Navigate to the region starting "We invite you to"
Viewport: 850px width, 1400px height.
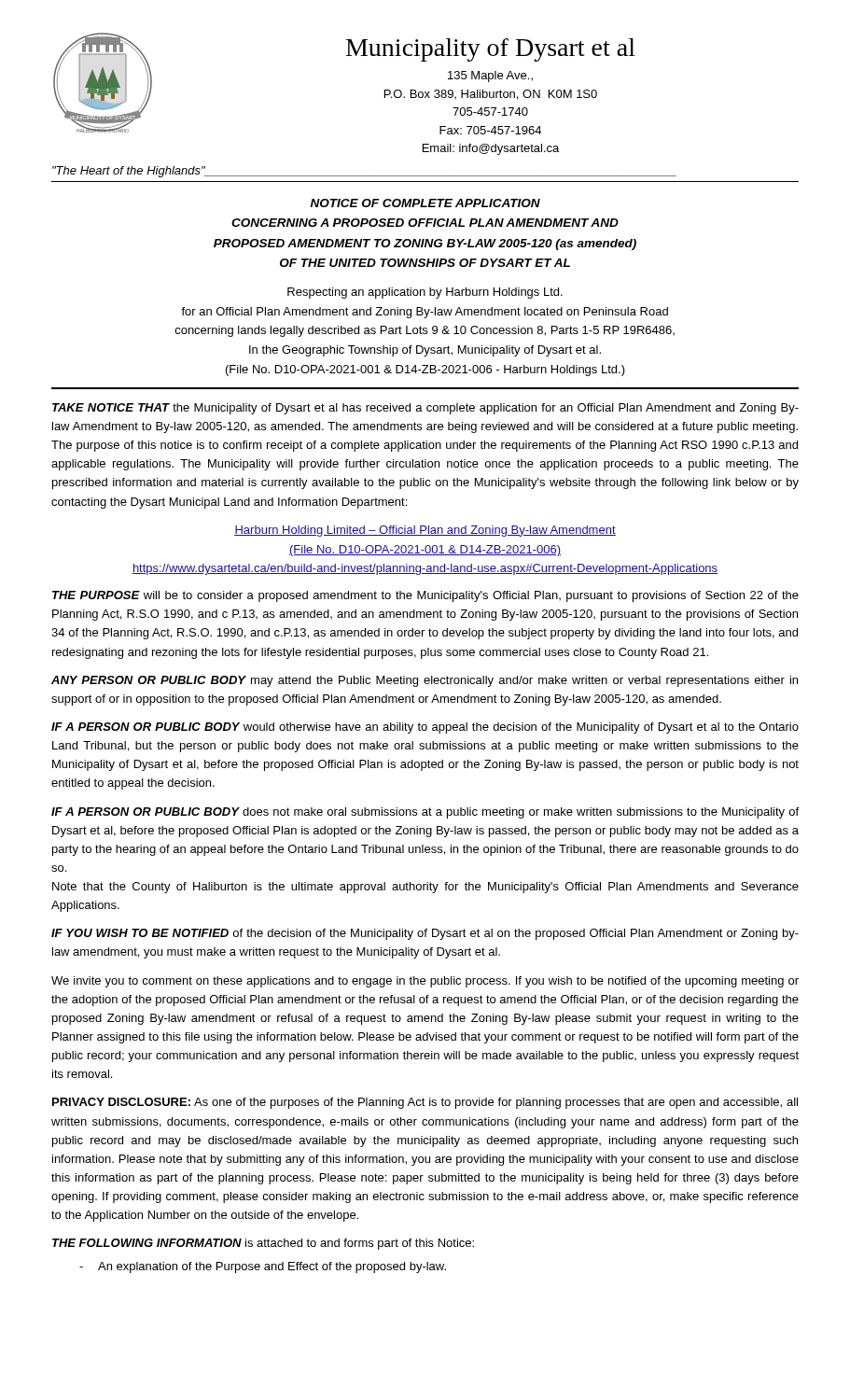point(425,1027)
